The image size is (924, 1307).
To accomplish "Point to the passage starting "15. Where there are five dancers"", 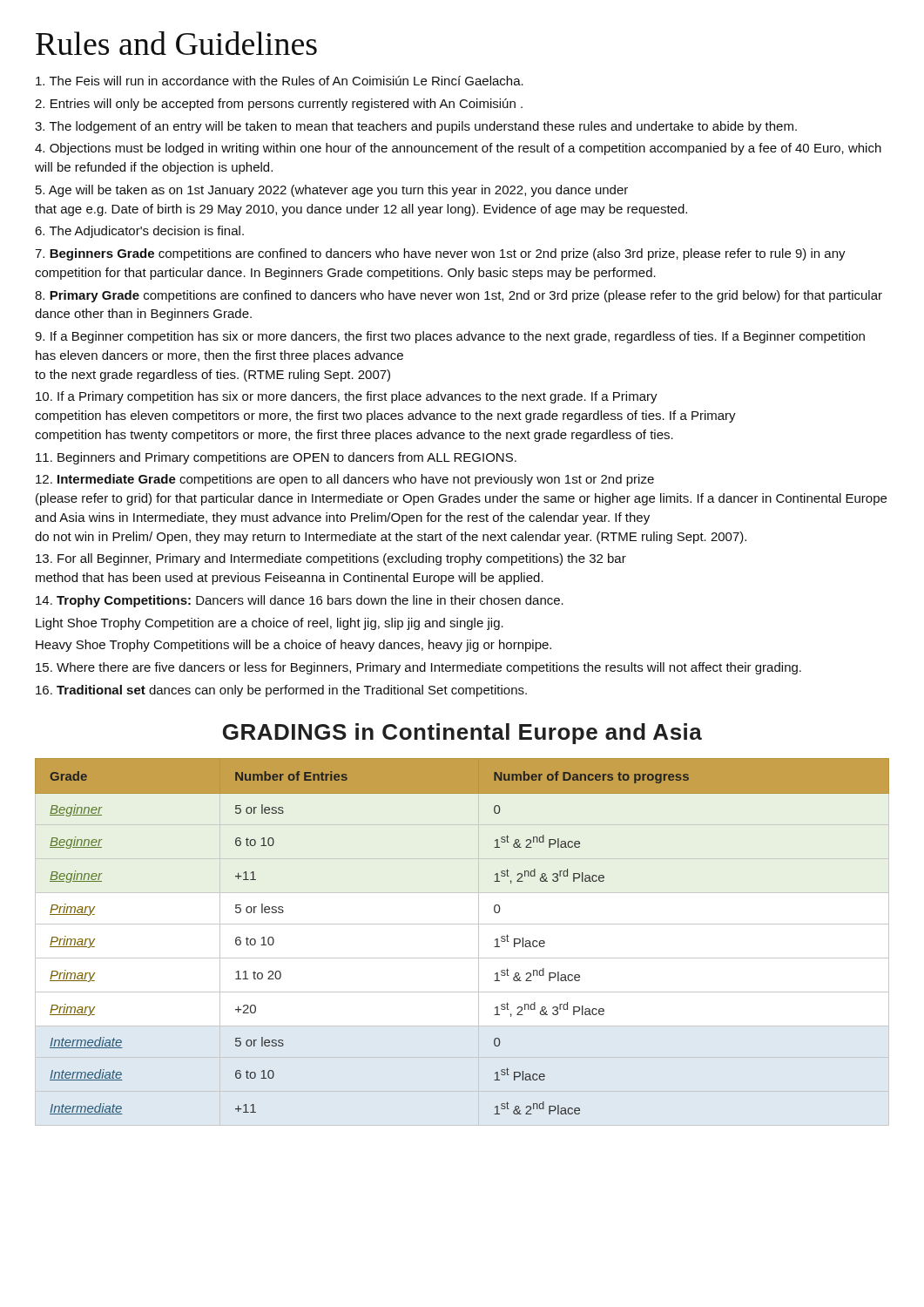I will [418, 667].
